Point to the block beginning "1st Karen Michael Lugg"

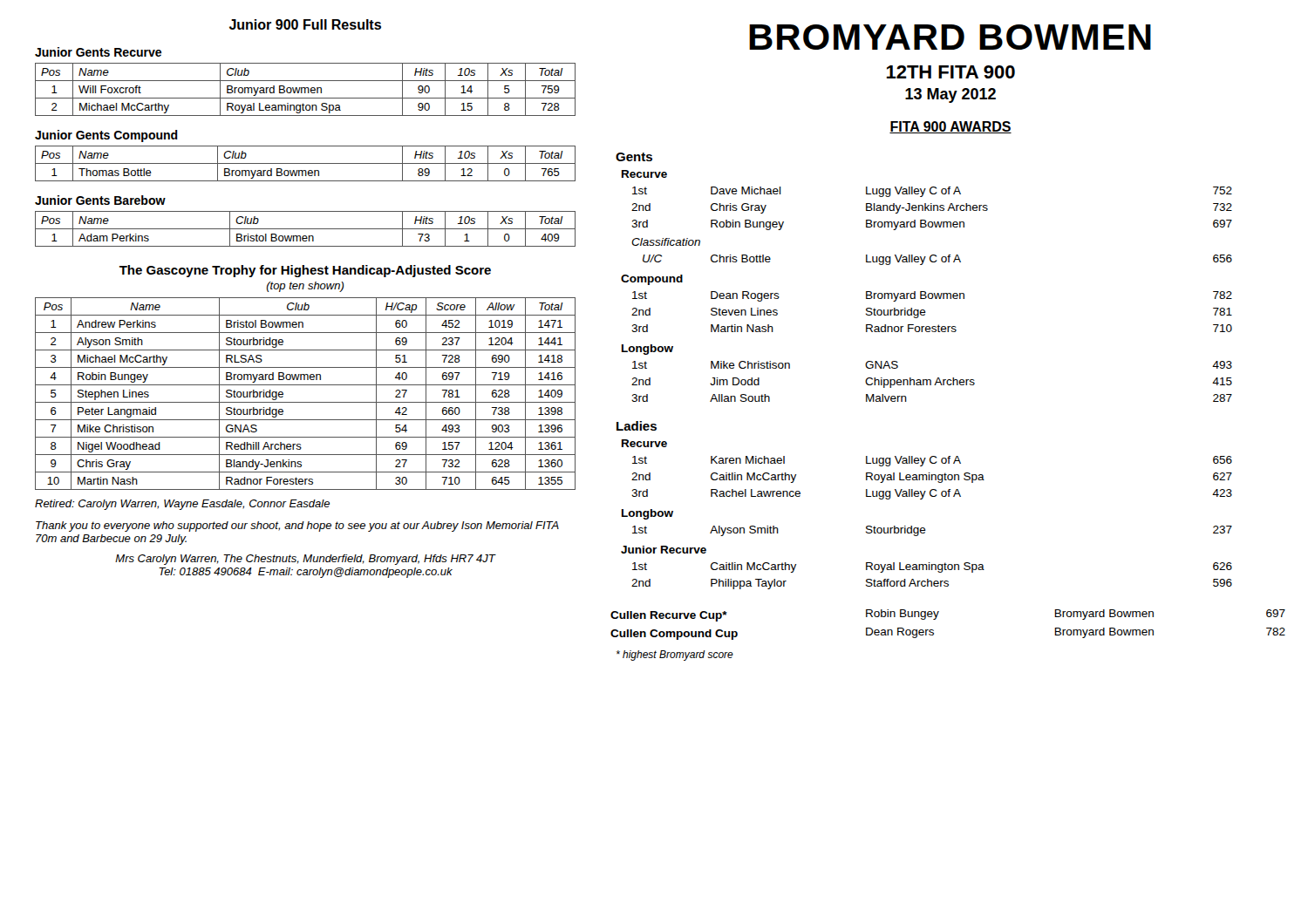(924, 460)
